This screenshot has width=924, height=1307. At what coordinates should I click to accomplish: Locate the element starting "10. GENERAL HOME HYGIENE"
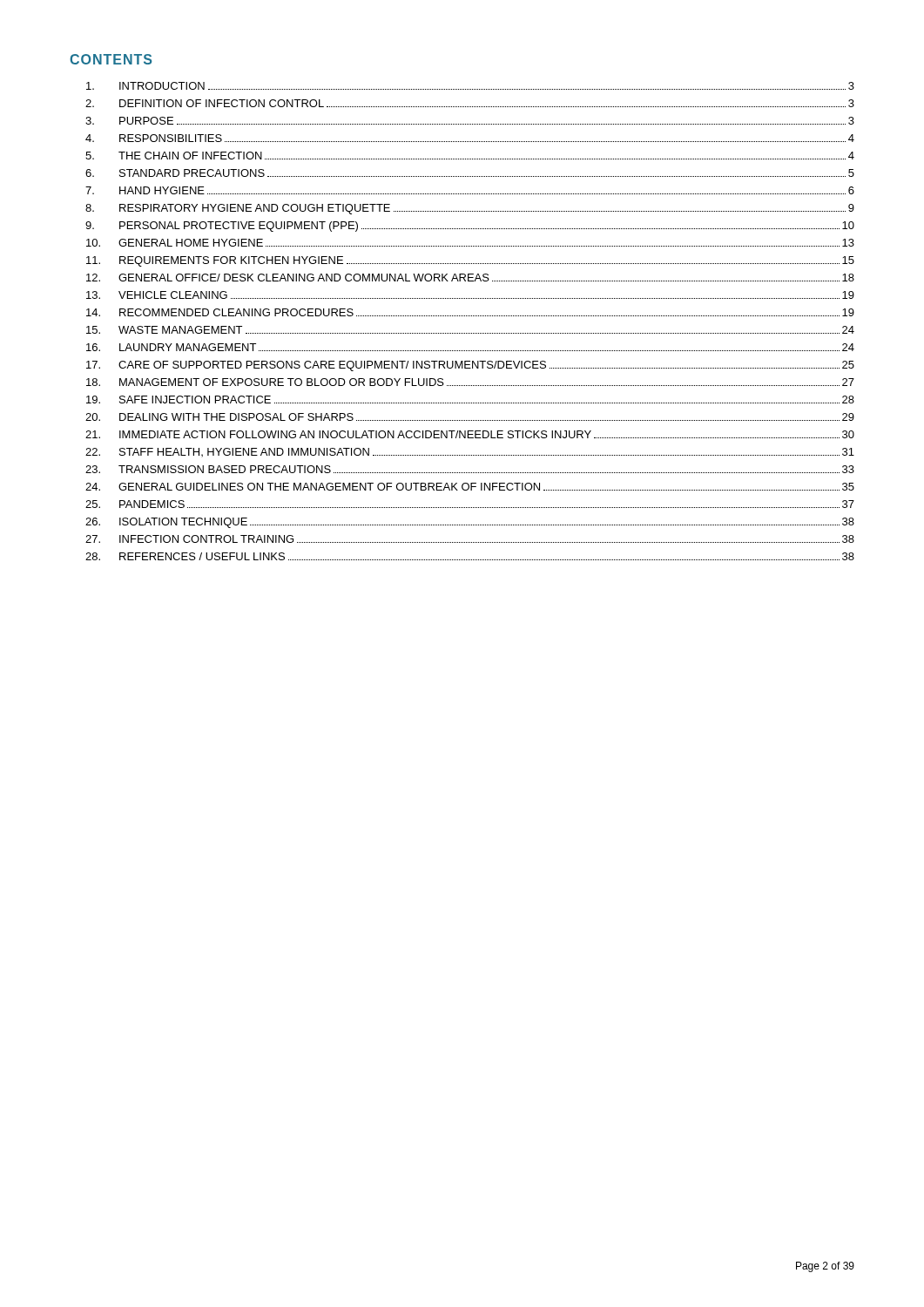point(462,242)
